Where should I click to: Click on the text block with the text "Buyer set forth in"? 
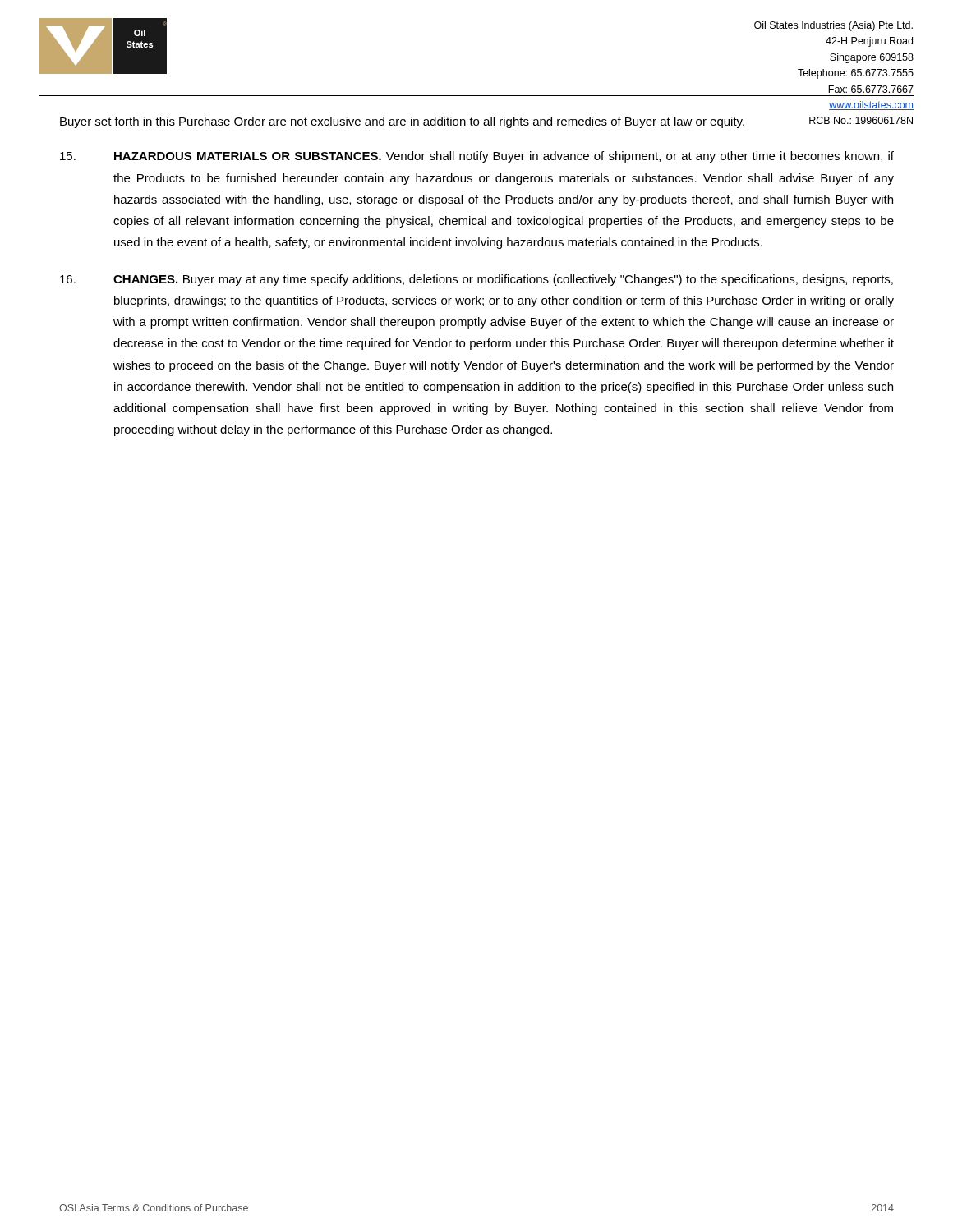click(x=402, y=121)
